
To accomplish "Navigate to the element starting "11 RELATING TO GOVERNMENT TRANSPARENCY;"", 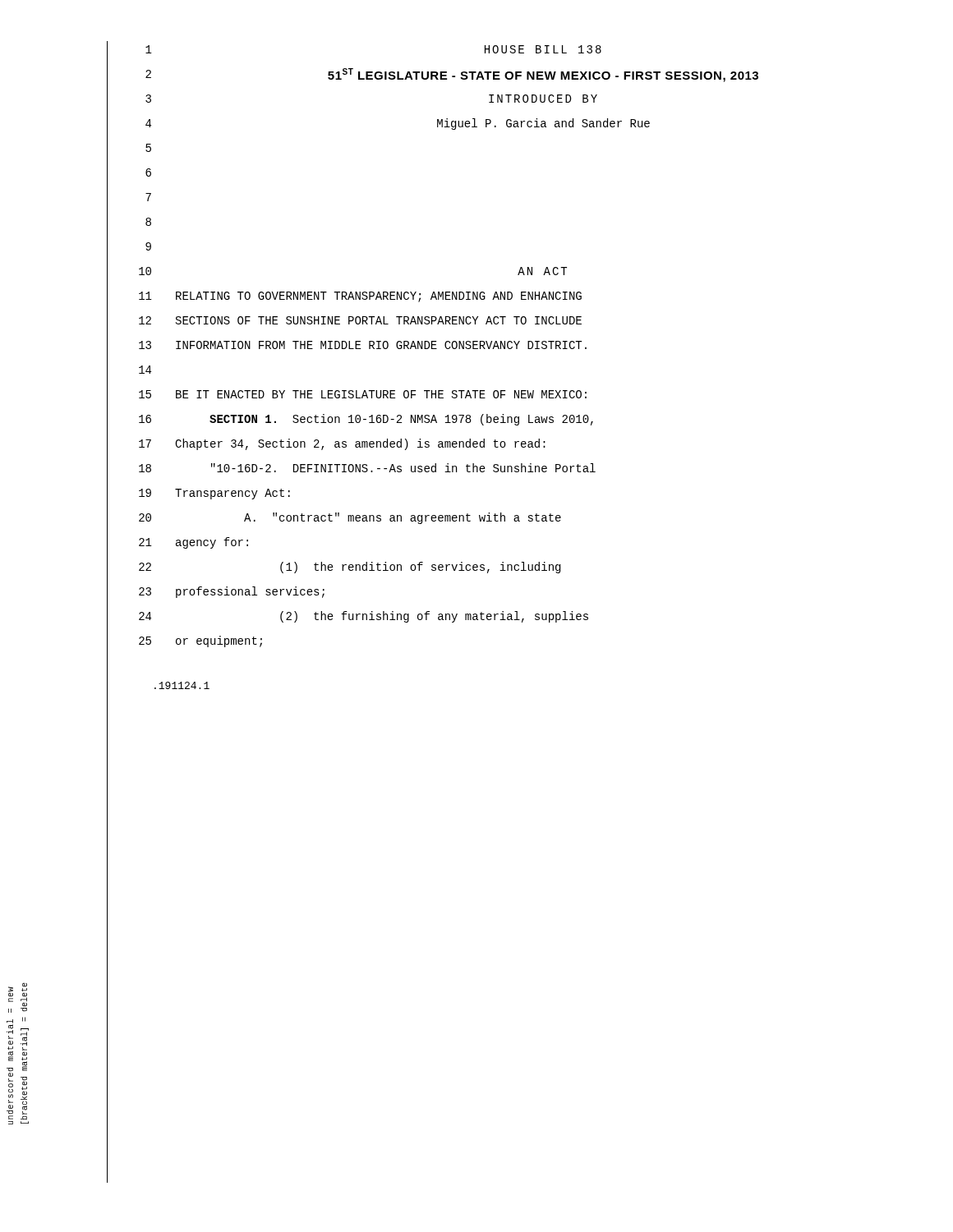I will pyautogui.click(x=509, y=297).
